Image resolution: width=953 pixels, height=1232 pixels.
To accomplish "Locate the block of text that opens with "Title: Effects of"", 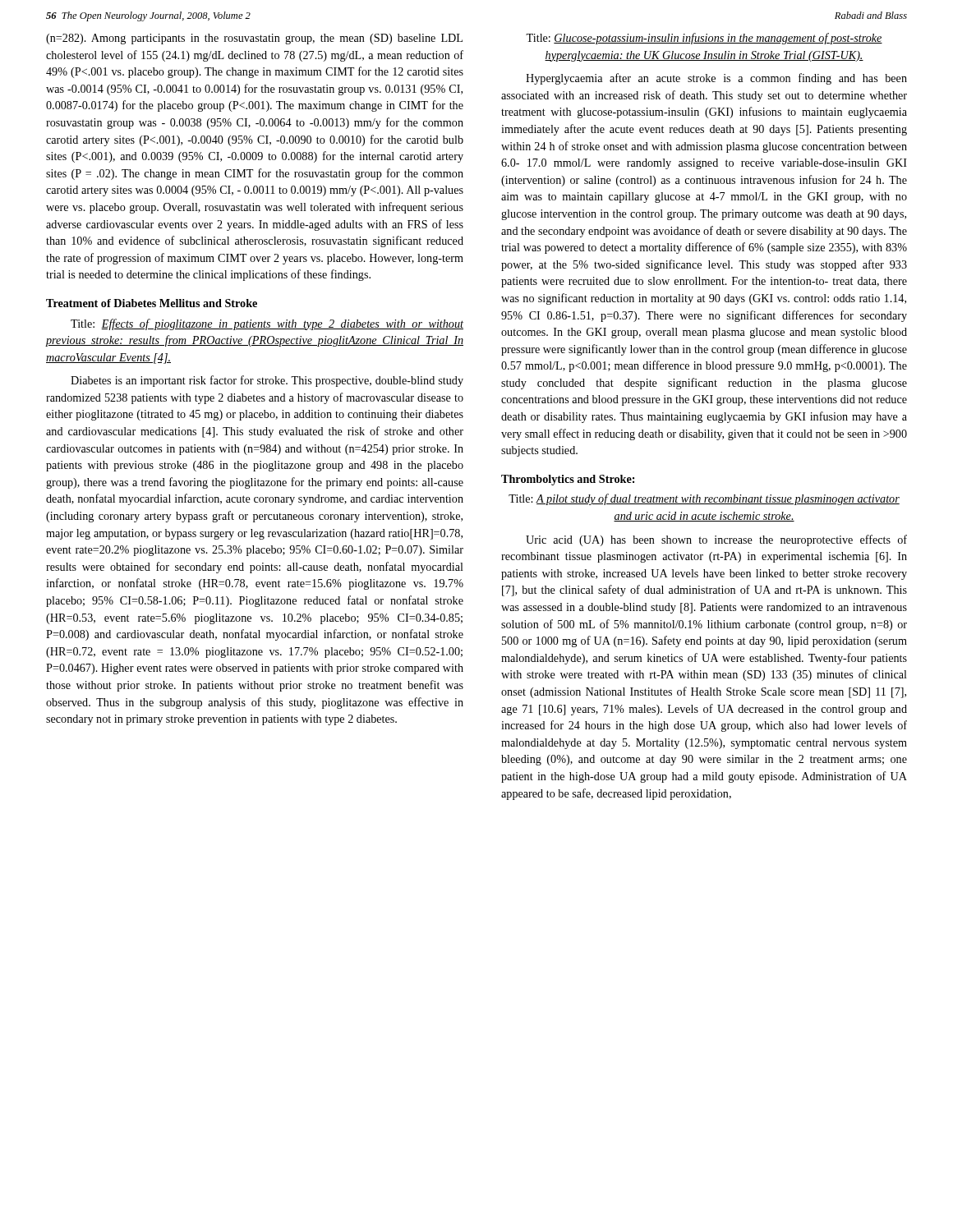I will 255,340.
